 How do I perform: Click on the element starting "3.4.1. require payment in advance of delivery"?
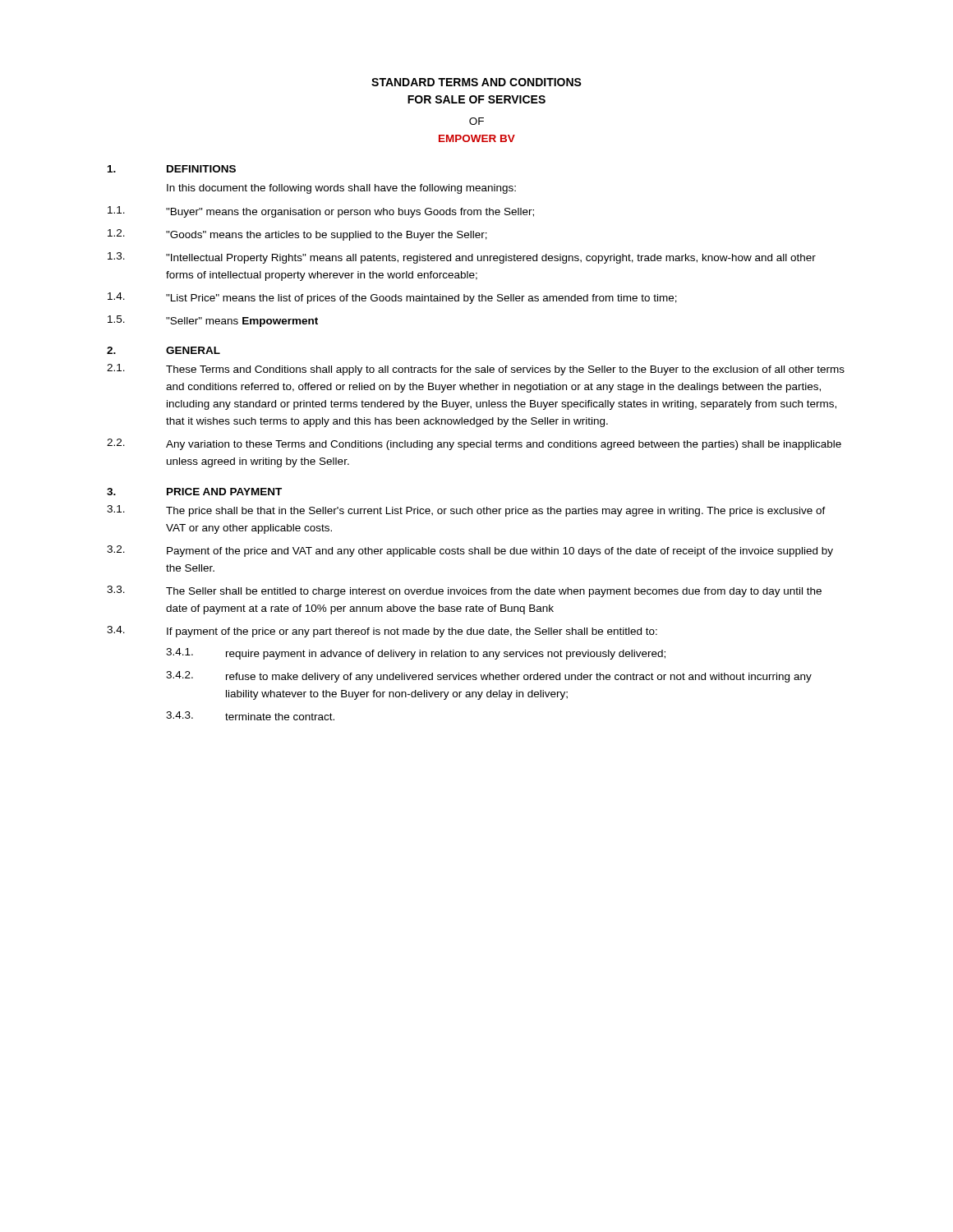[x=506, y=654]
